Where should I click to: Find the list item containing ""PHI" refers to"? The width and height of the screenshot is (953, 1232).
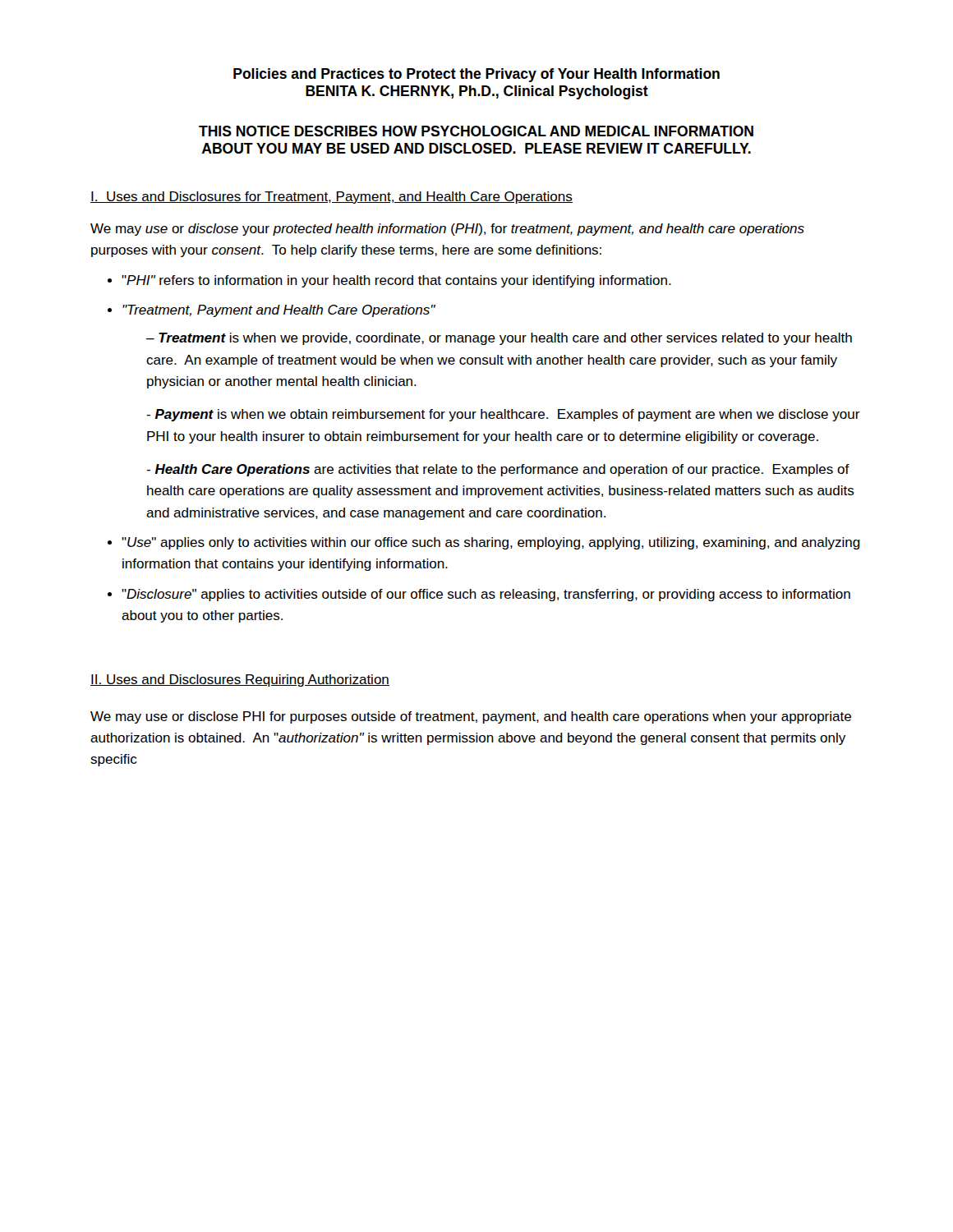click(x=397, y=280)
